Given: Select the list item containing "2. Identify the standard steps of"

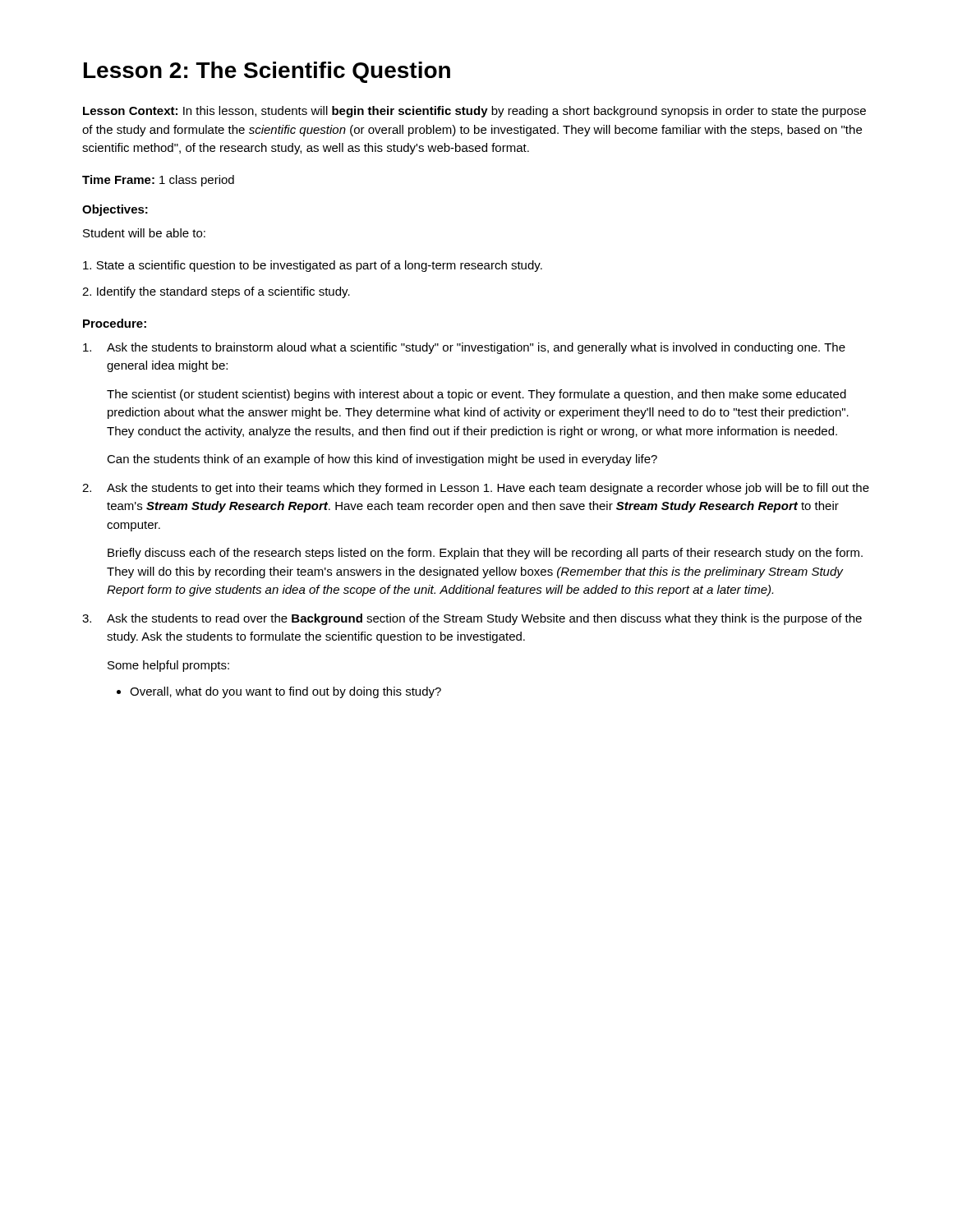Looking at the screenshot, I should point(216,291).
